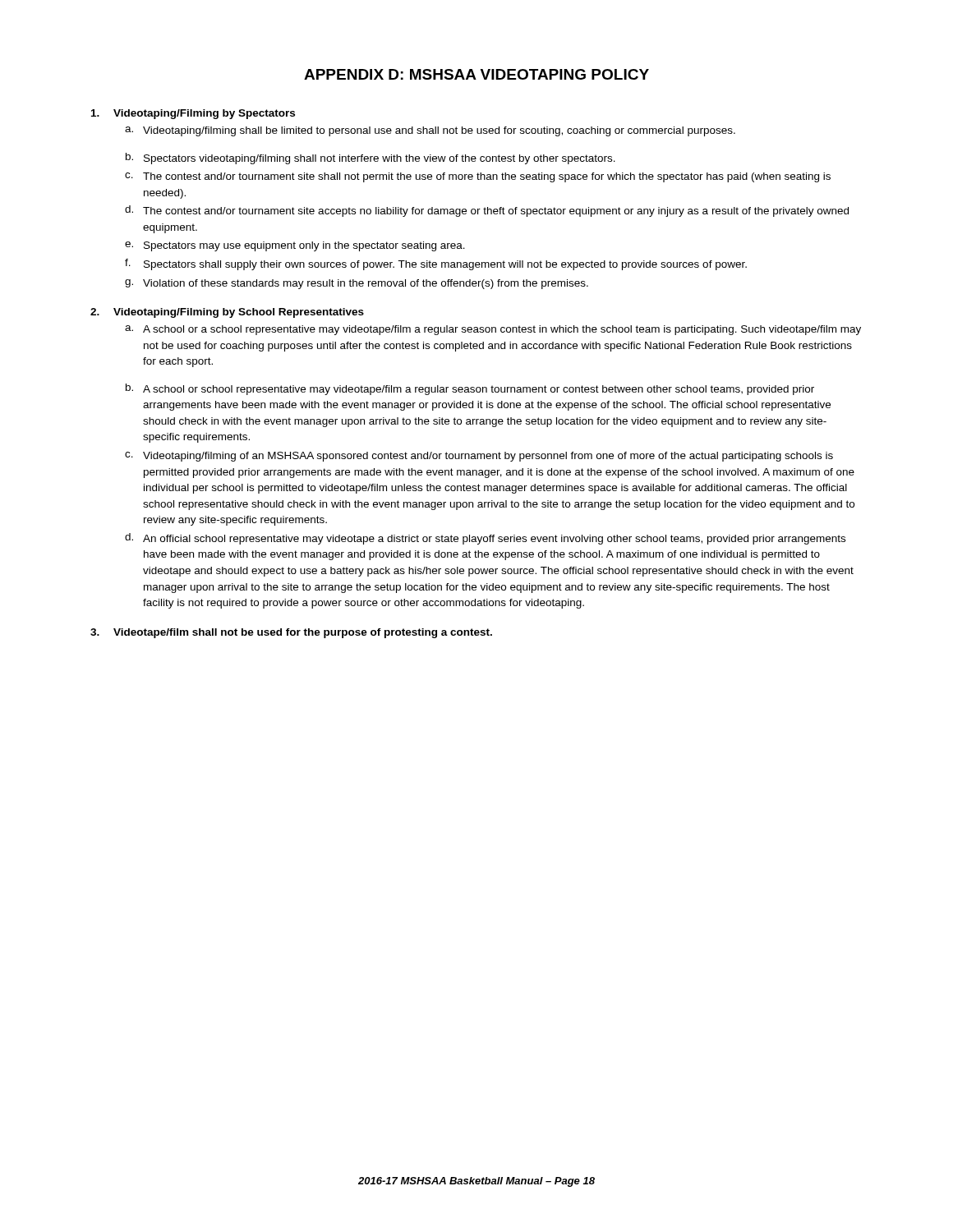Navigate to the text starting "f. Spectators shall supply their"

tap(476, 264)
